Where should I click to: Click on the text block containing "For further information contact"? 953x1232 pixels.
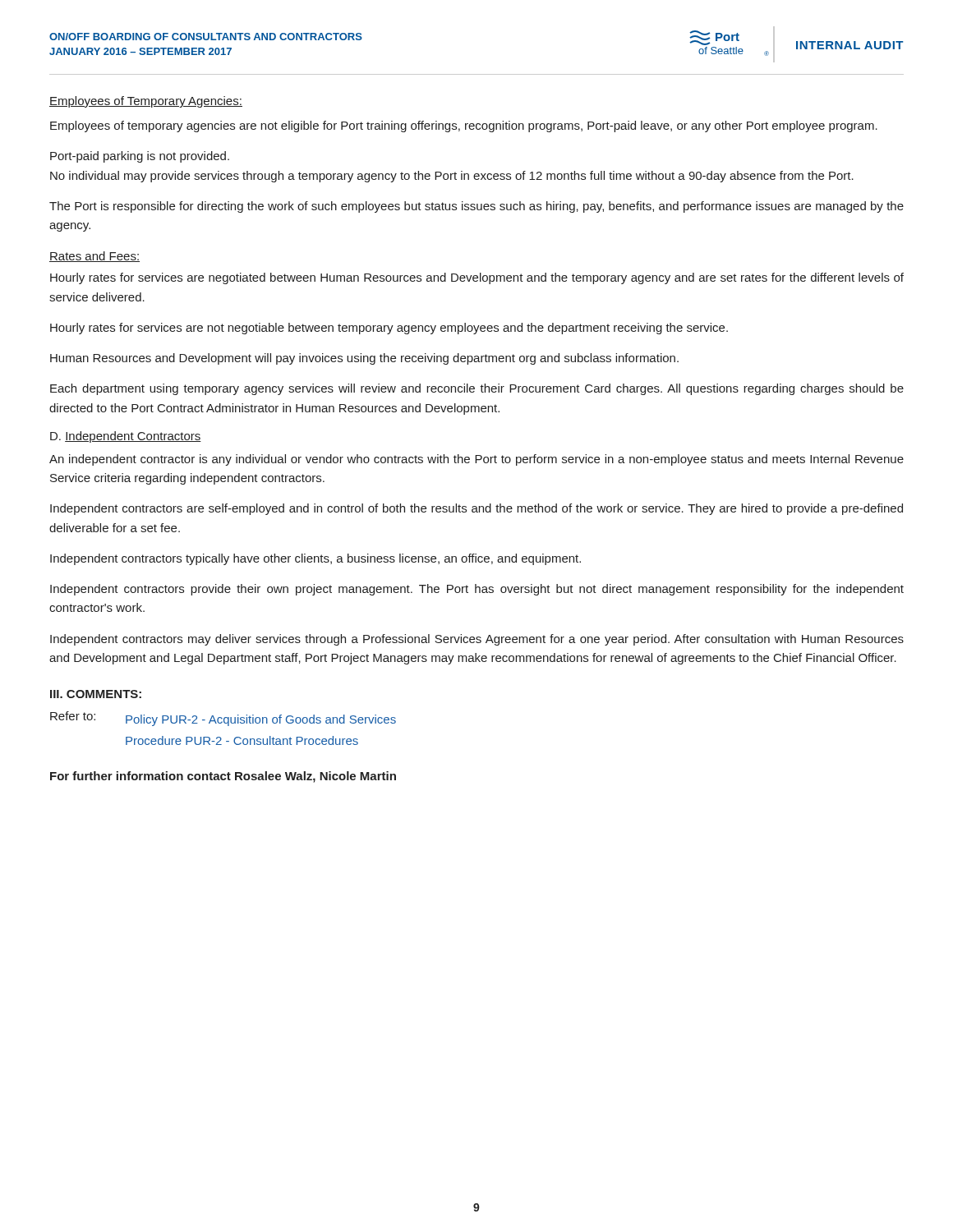point(223,776)
